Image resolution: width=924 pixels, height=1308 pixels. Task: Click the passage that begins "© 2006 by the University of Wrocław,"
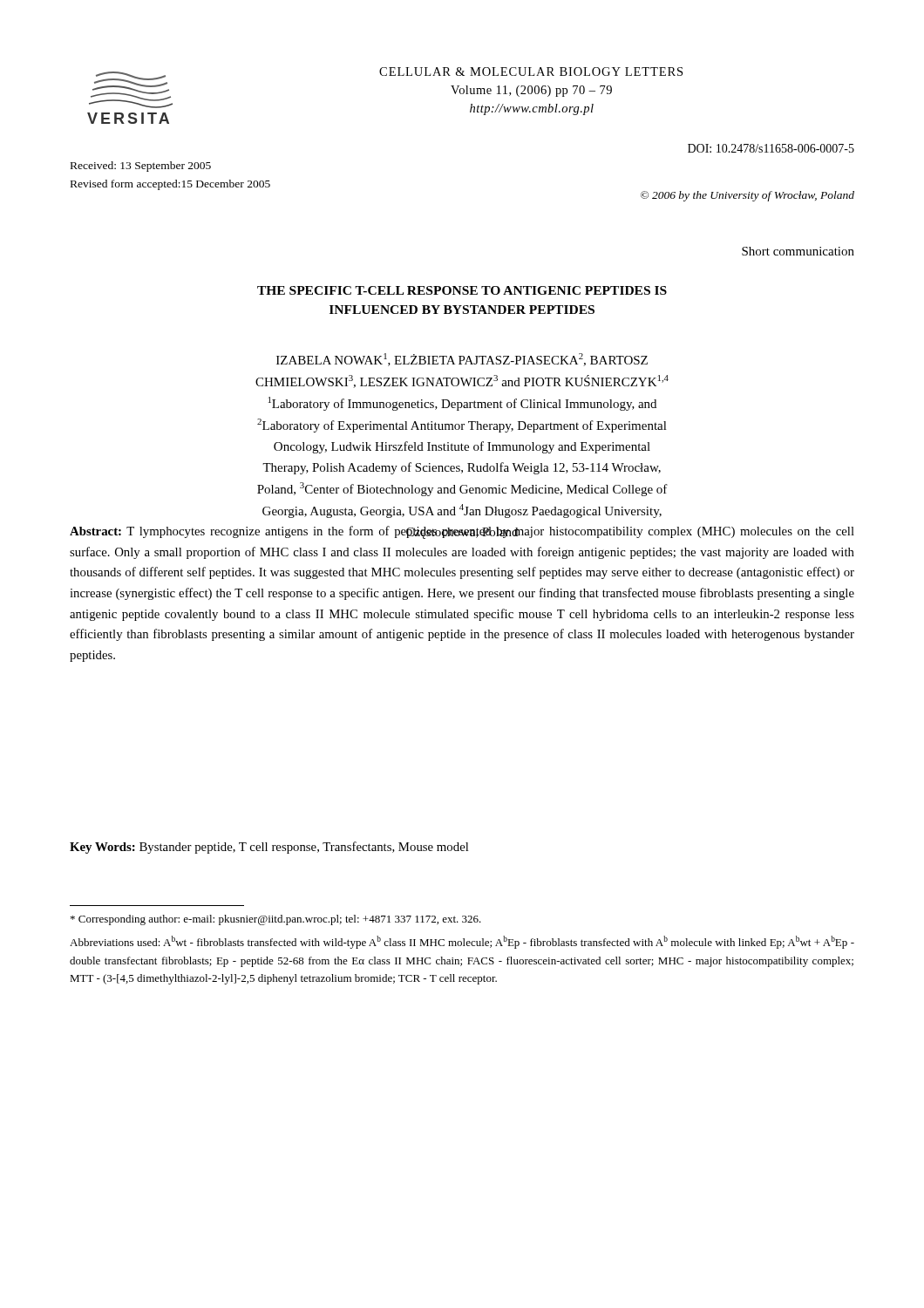click(747, 195)
